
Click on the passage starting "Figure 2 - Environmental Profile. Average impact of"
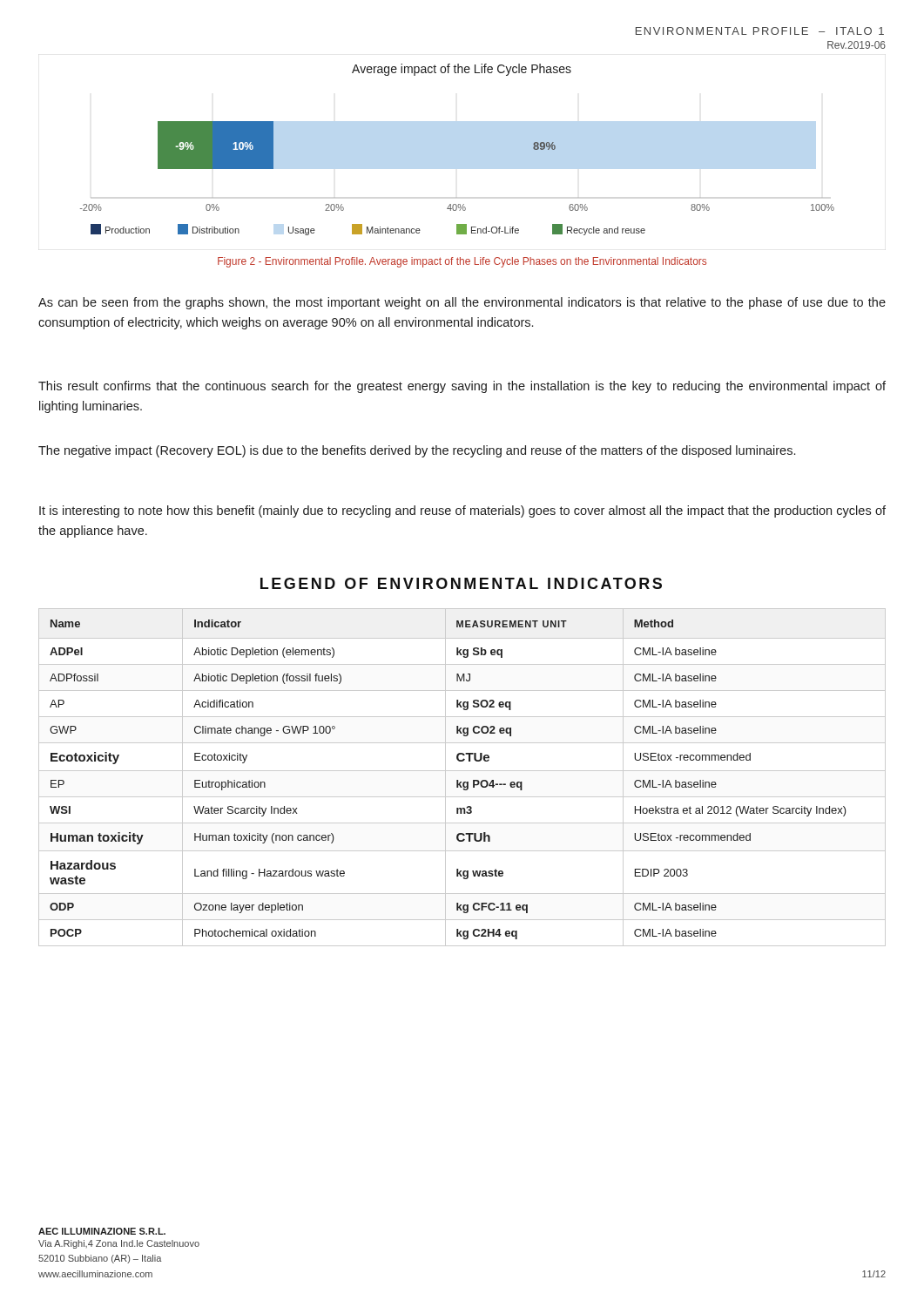pos(462,261)
